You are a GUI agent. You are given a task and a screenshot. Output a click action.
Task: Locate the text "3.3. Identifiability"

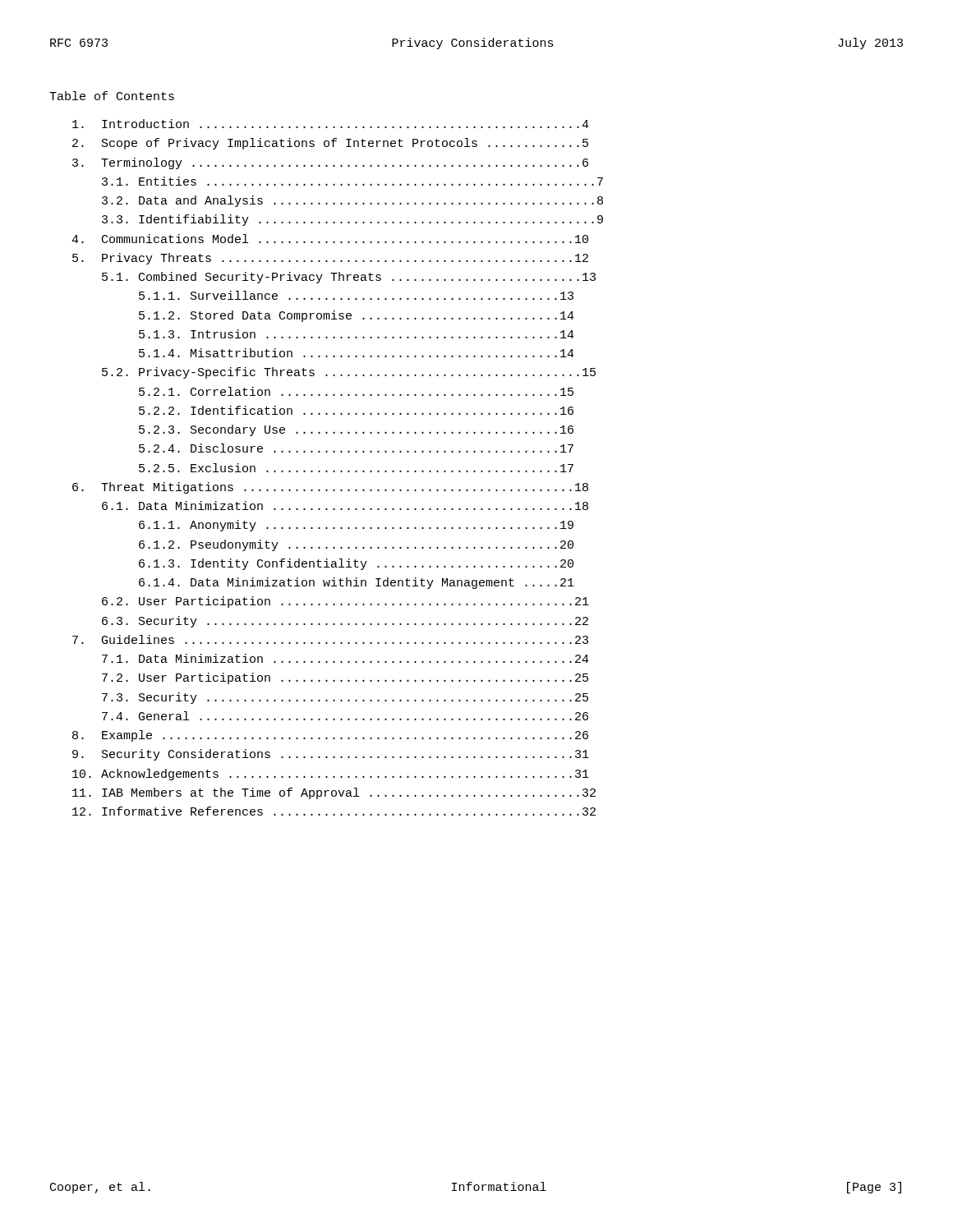pos(327,221)
